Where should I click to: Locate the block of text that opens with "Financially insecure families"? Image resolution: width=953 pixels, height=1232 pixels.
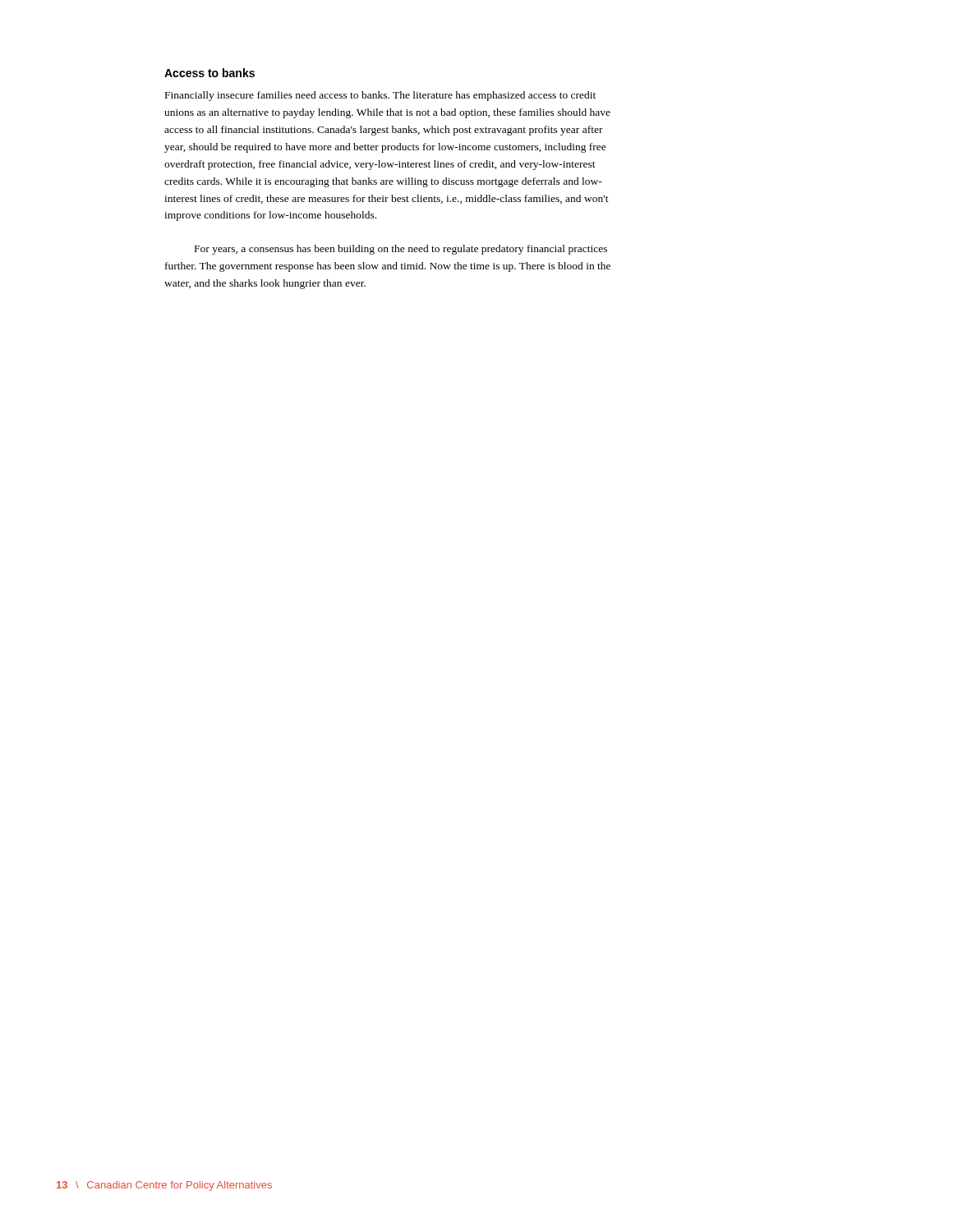coord(394,156)
